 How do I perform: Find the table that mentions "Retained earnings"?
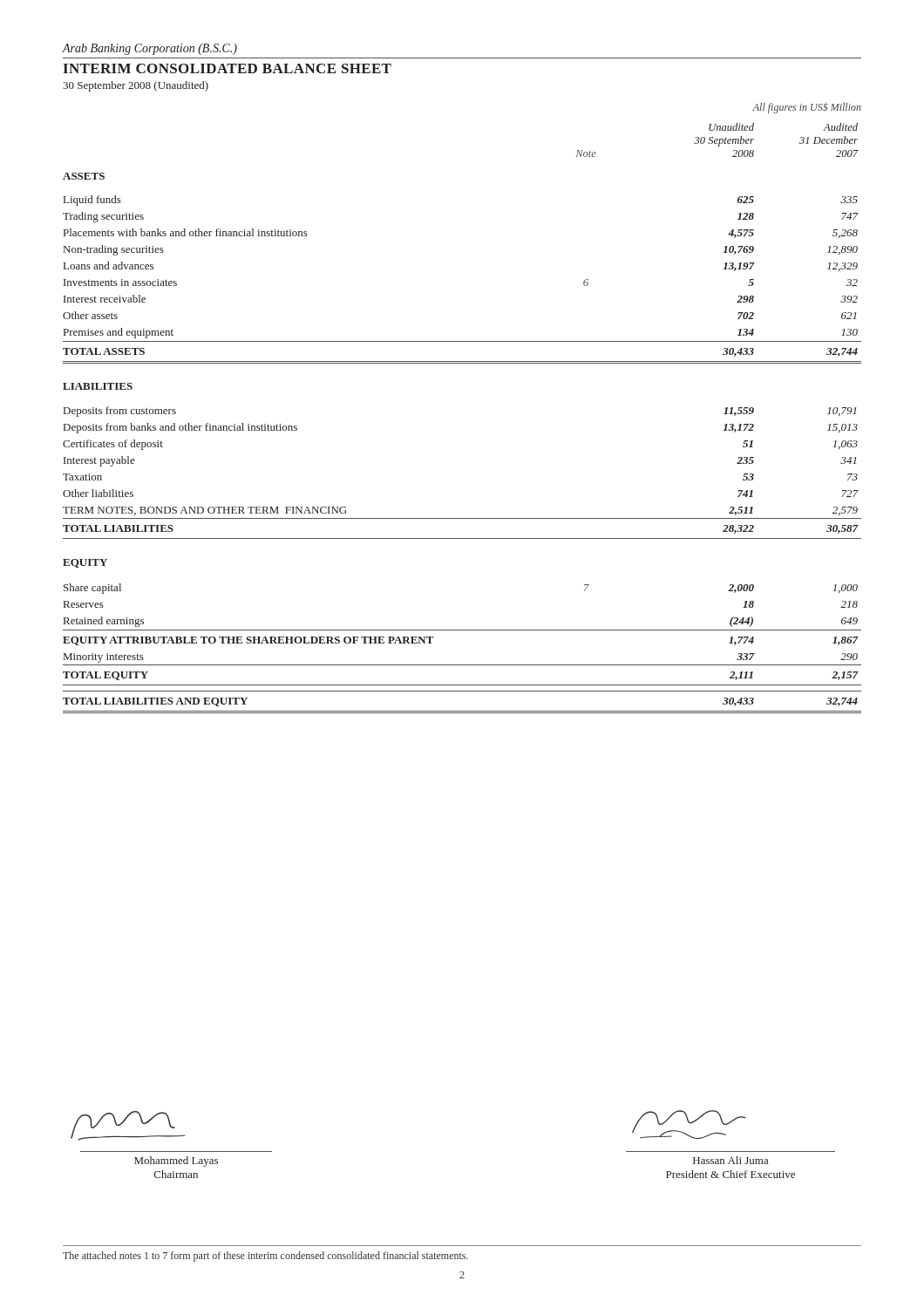[462, 416]
